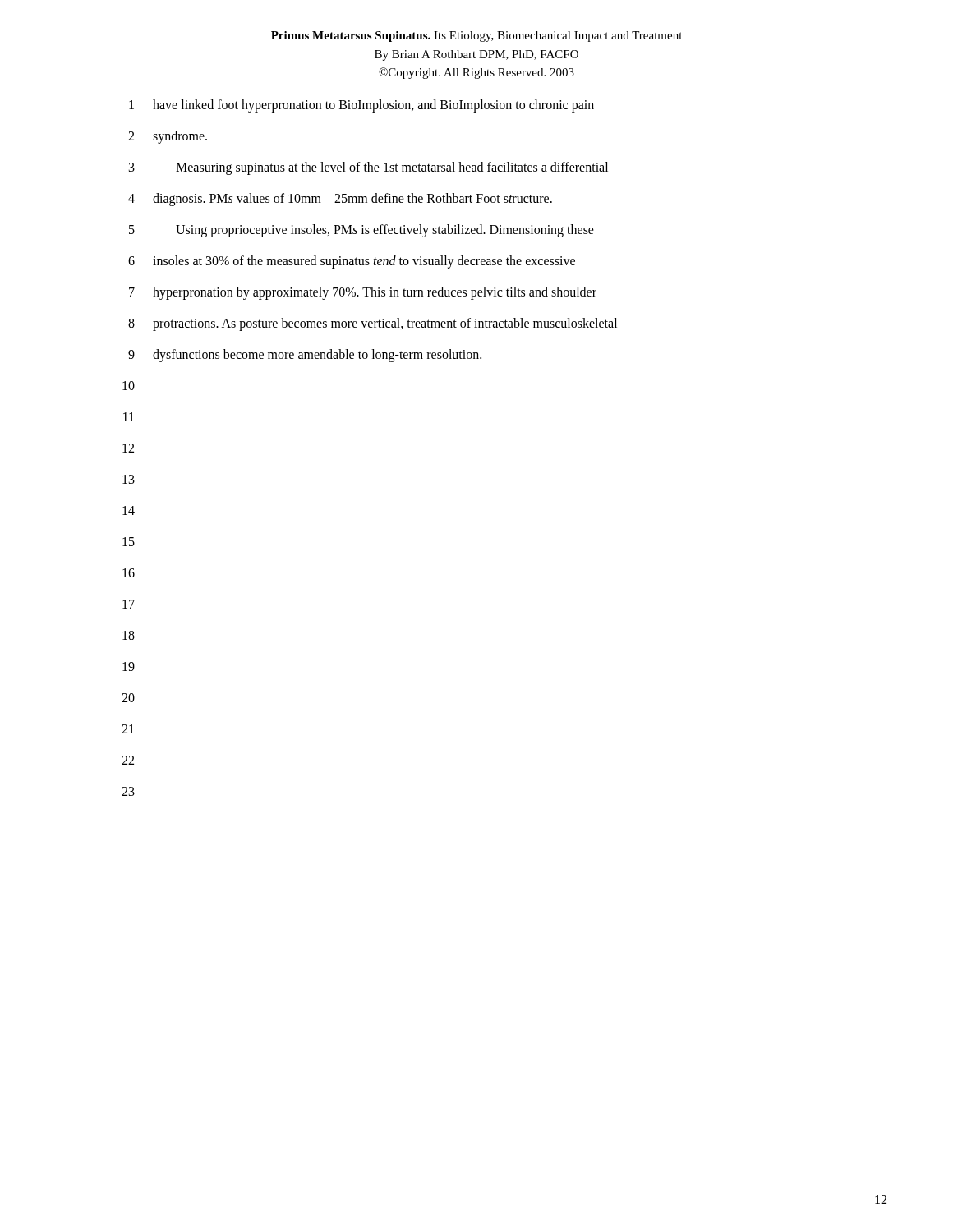Click on the text block containing "5 Using proprioceptive"
This screenshot has width=953, height=1232.
pyautogui.click(x=488, y=229)
